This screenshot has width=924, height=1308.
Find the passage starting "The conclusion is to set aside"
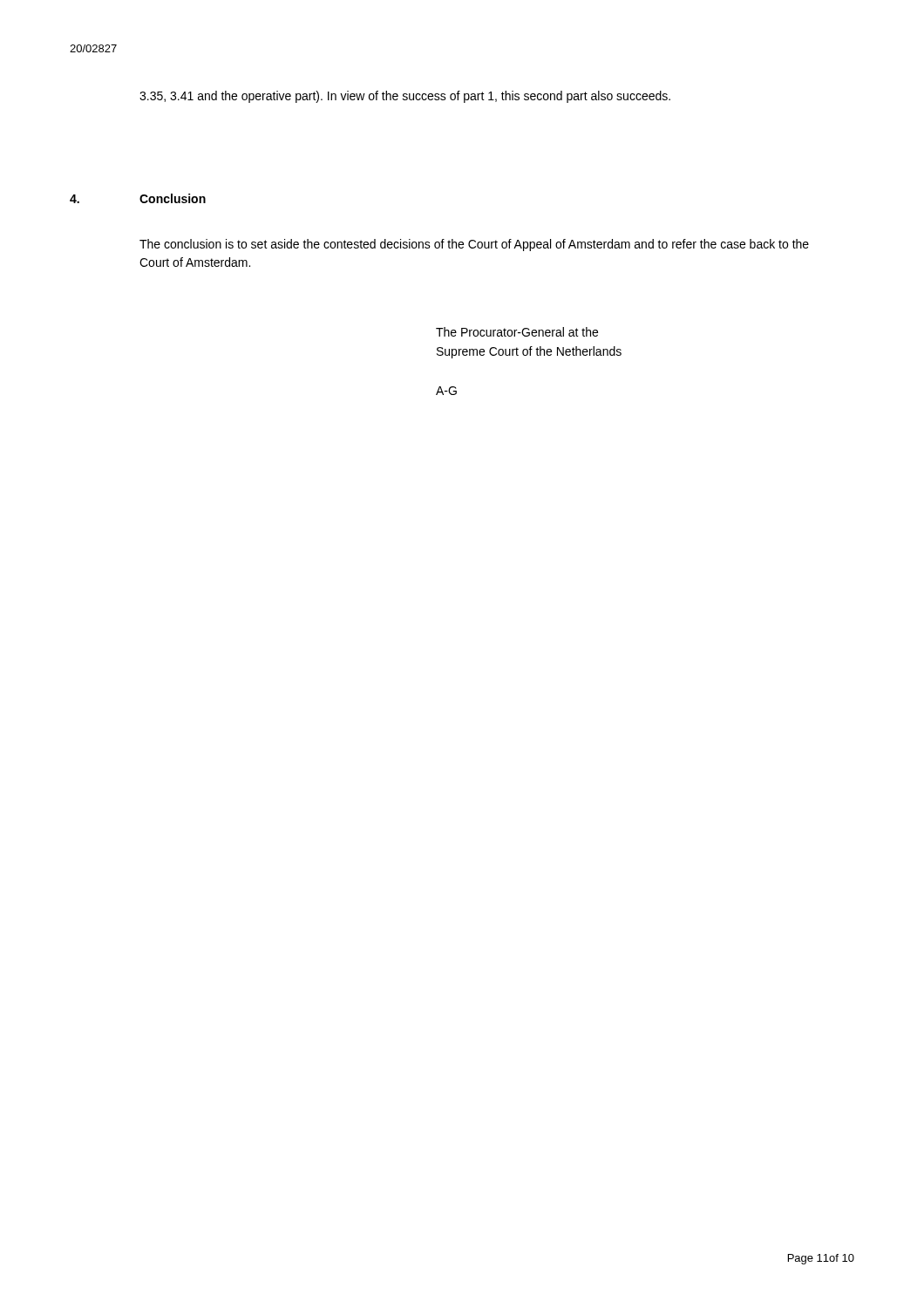[x=474, y=253]
